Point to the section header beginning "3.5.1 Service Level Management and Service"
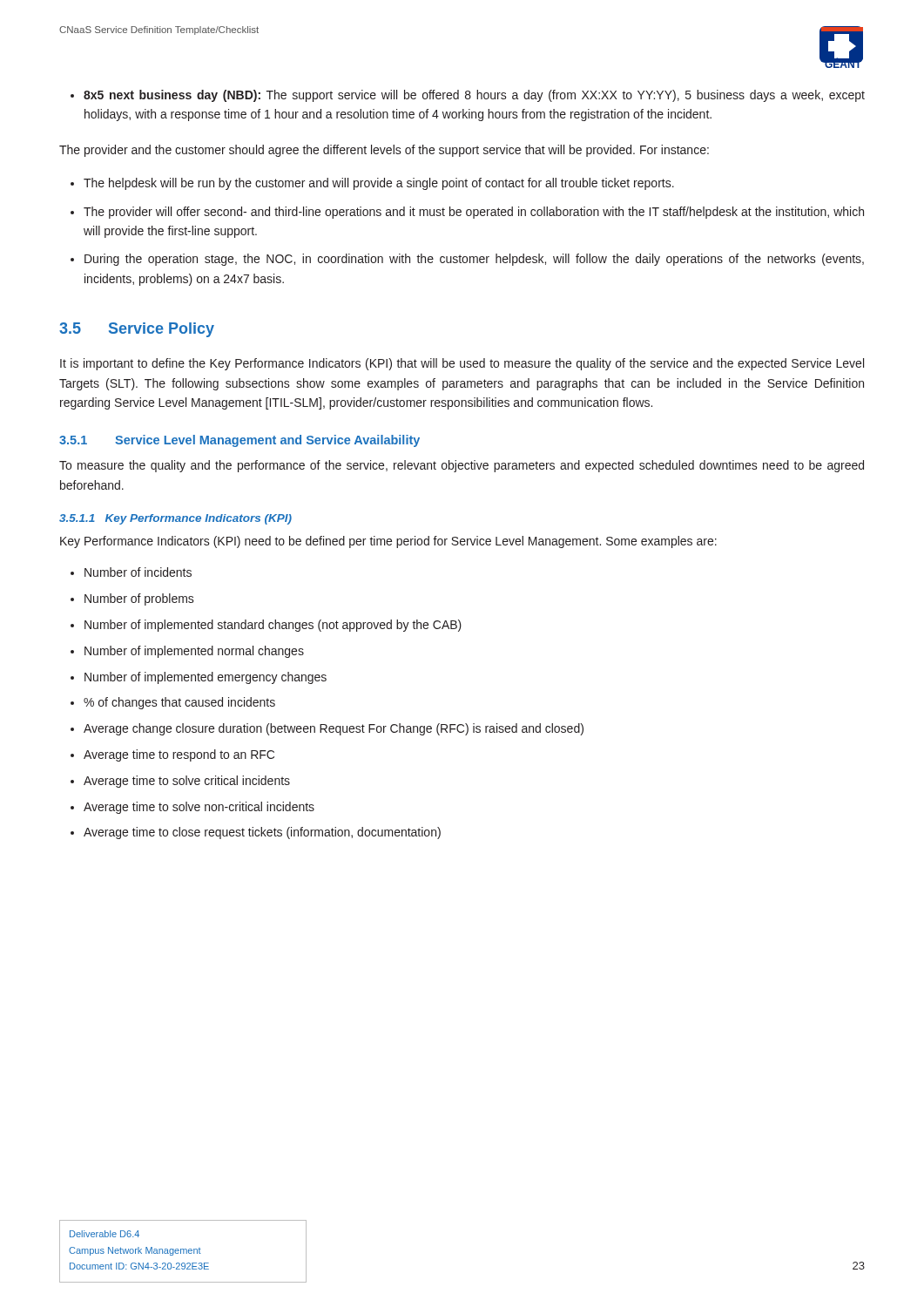Image resolution: width=924 pixels, height=1307 pixels. pyautogui.click(x=240, y=440)
